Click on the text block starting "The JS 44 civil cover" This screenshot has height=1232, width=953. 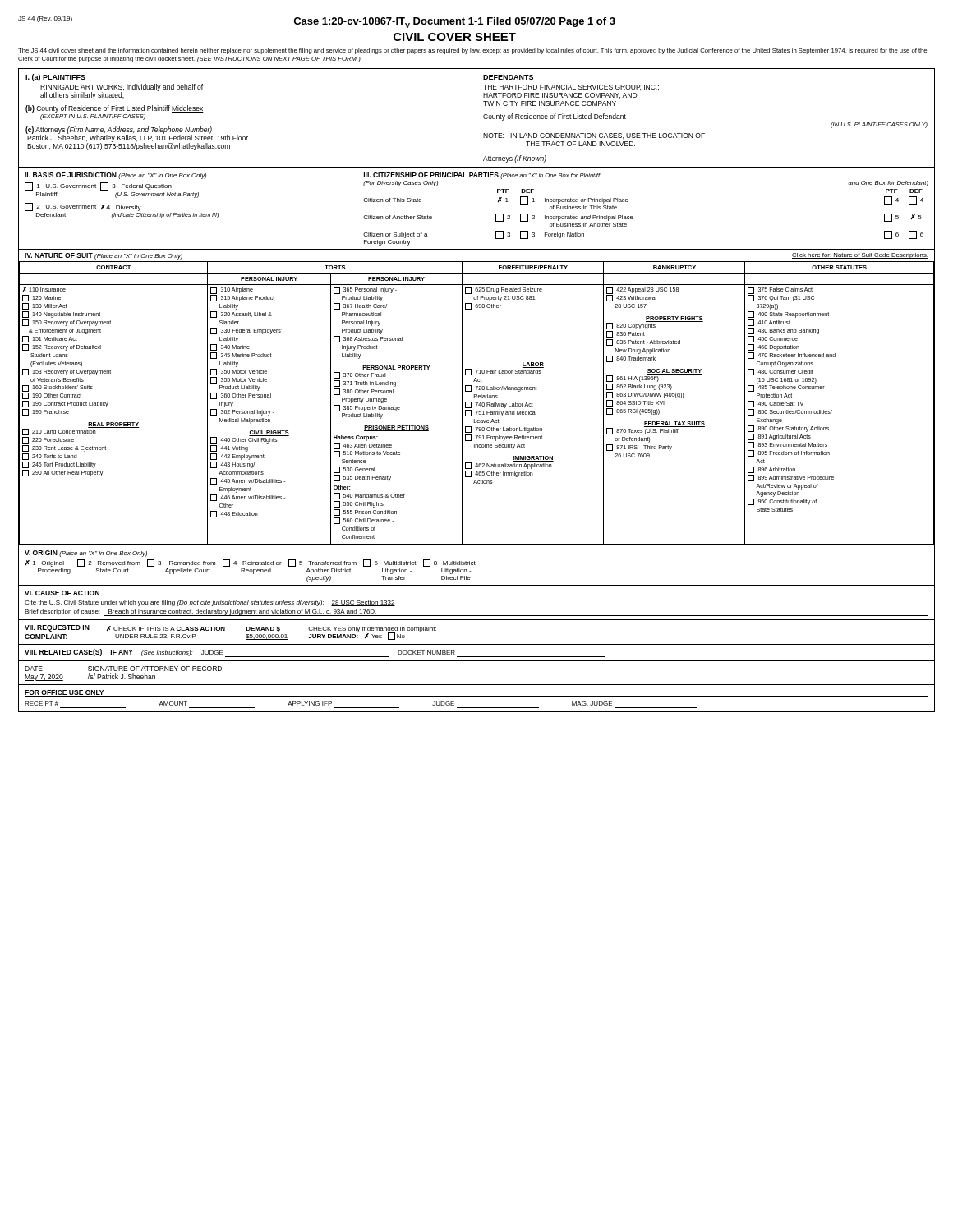click(473, 54)
